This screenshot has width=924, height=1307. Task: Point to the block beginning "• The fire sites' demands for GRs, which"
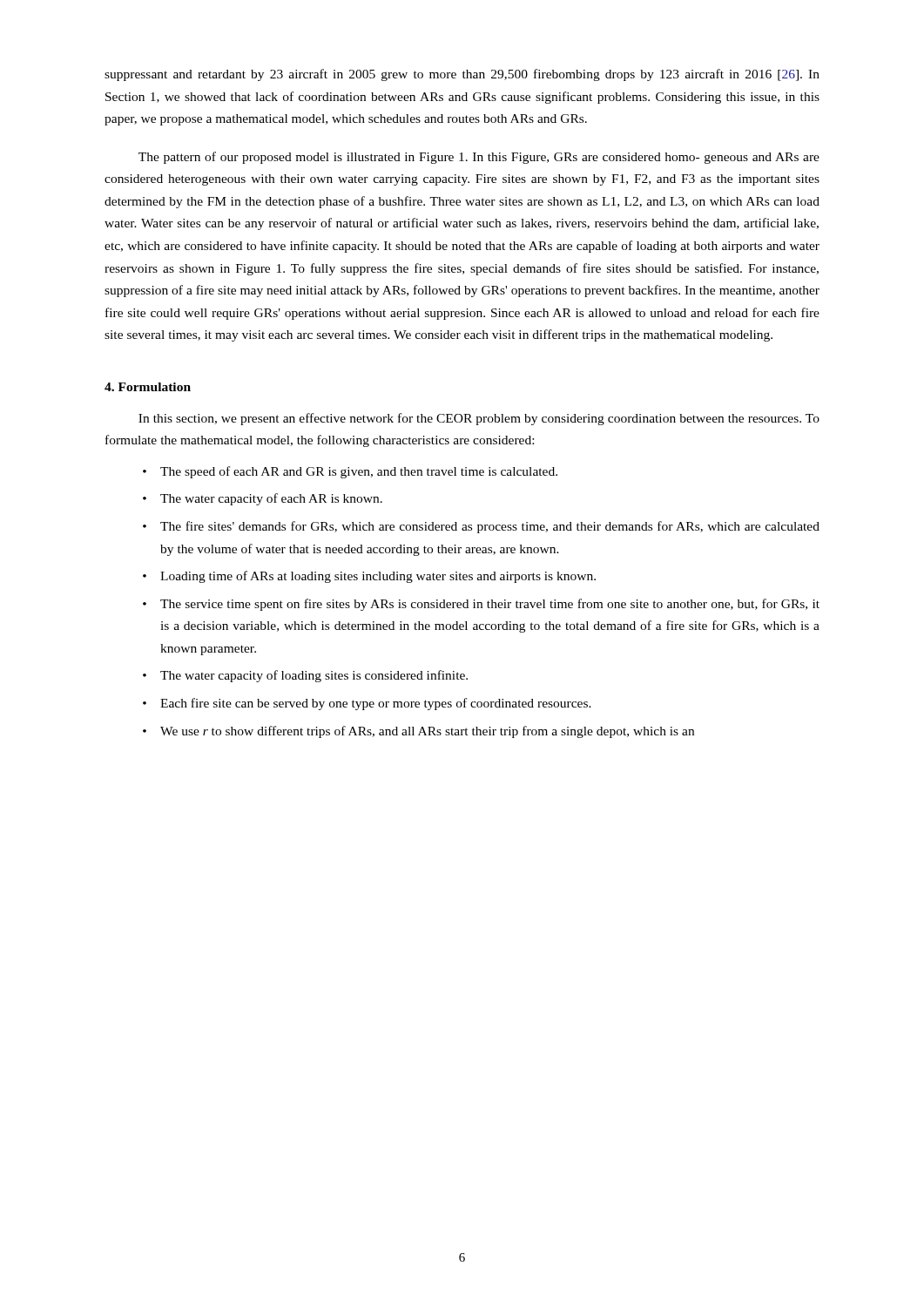click(x=471, y=537)
